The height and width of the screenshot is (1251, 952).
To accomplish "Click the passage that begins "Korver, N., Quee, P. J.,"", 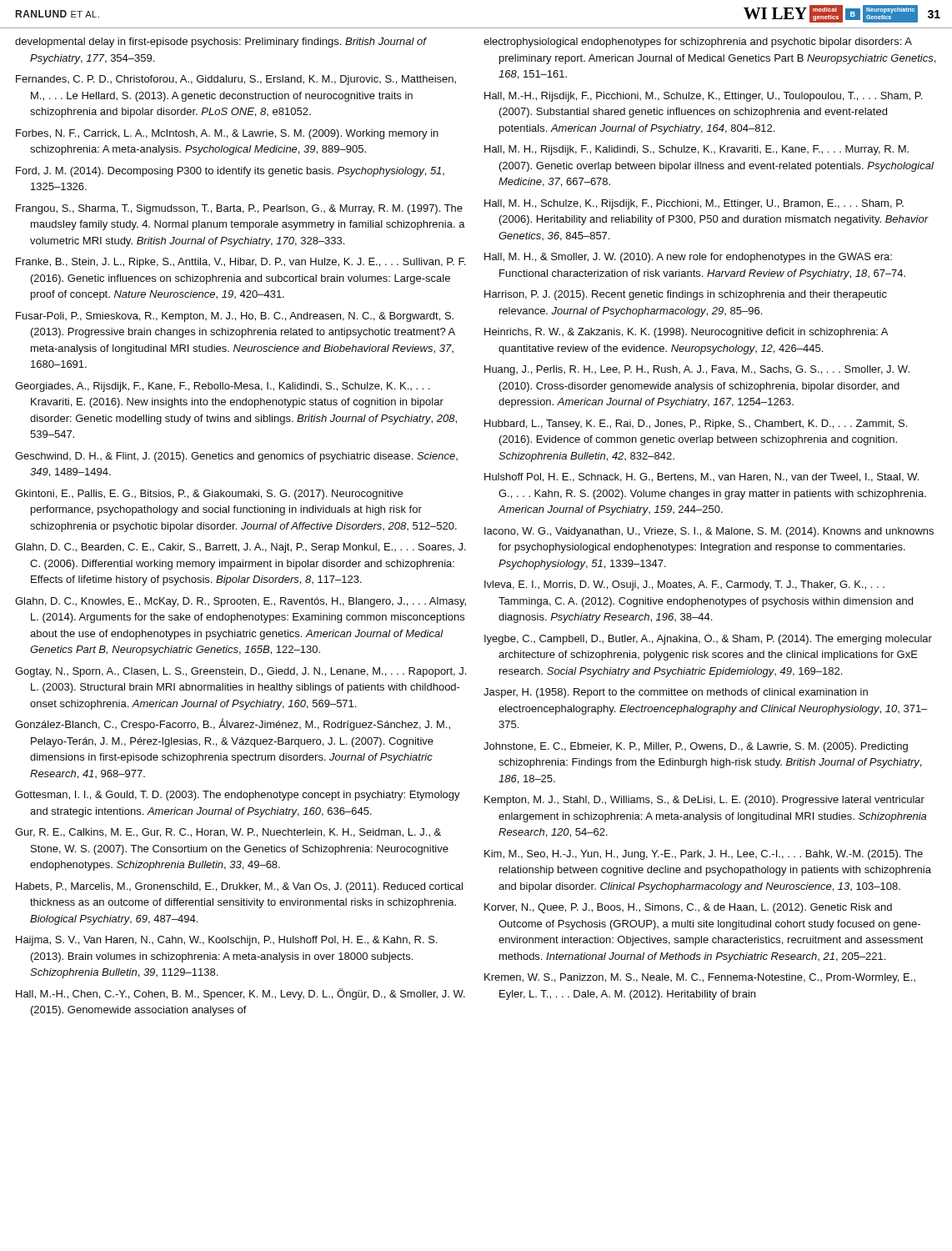I will coord(703,931).
